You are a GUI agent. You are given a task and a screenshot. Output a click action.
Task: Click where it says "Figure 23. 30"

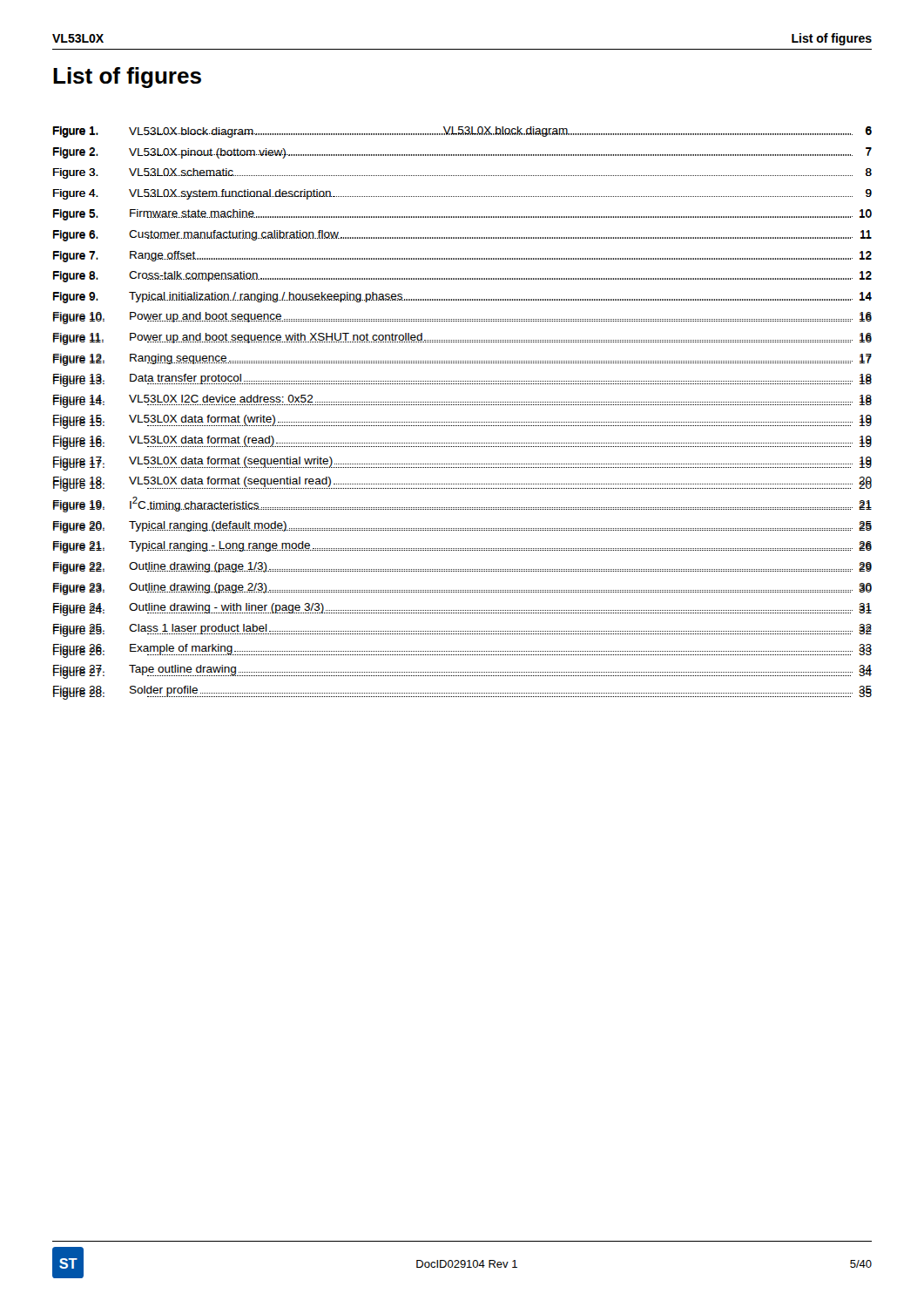[462, 590]
